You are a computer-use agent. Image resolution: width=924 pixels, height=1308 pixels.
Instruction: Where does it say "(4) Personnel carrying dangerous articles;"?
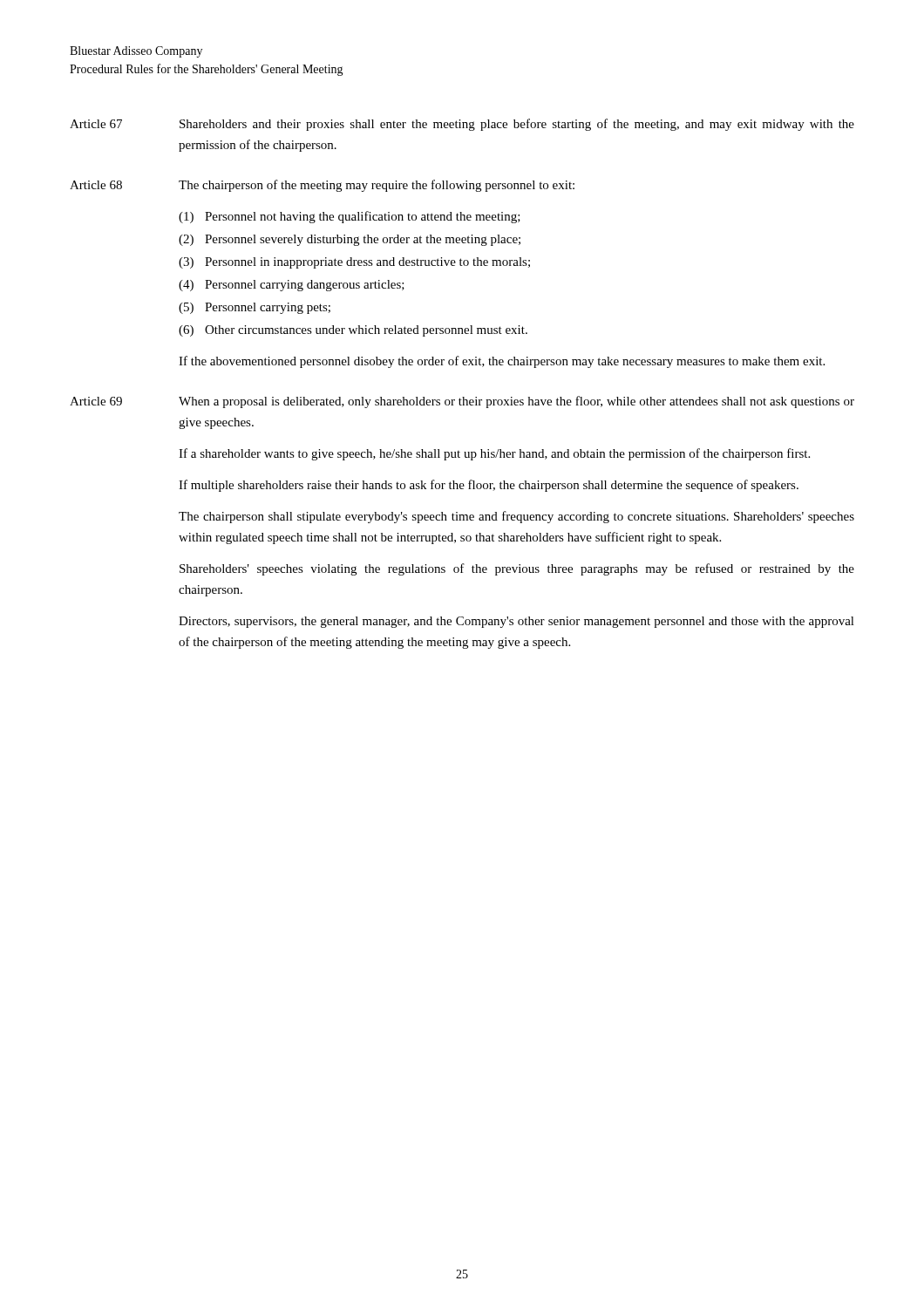click(x=292, y=284)
